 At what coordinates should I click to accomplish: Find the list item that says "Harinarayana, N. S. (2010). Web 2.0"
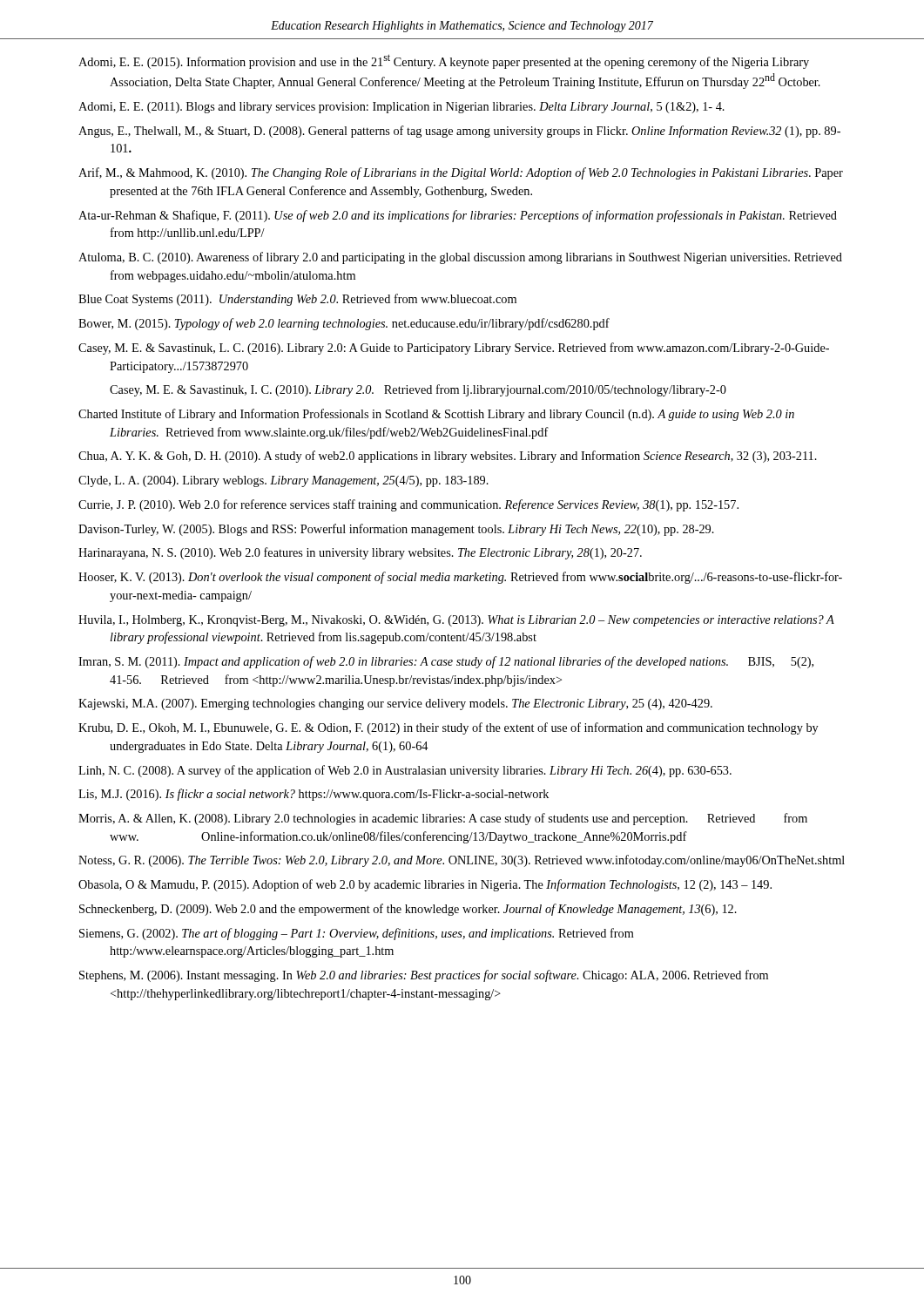(360, 553)
